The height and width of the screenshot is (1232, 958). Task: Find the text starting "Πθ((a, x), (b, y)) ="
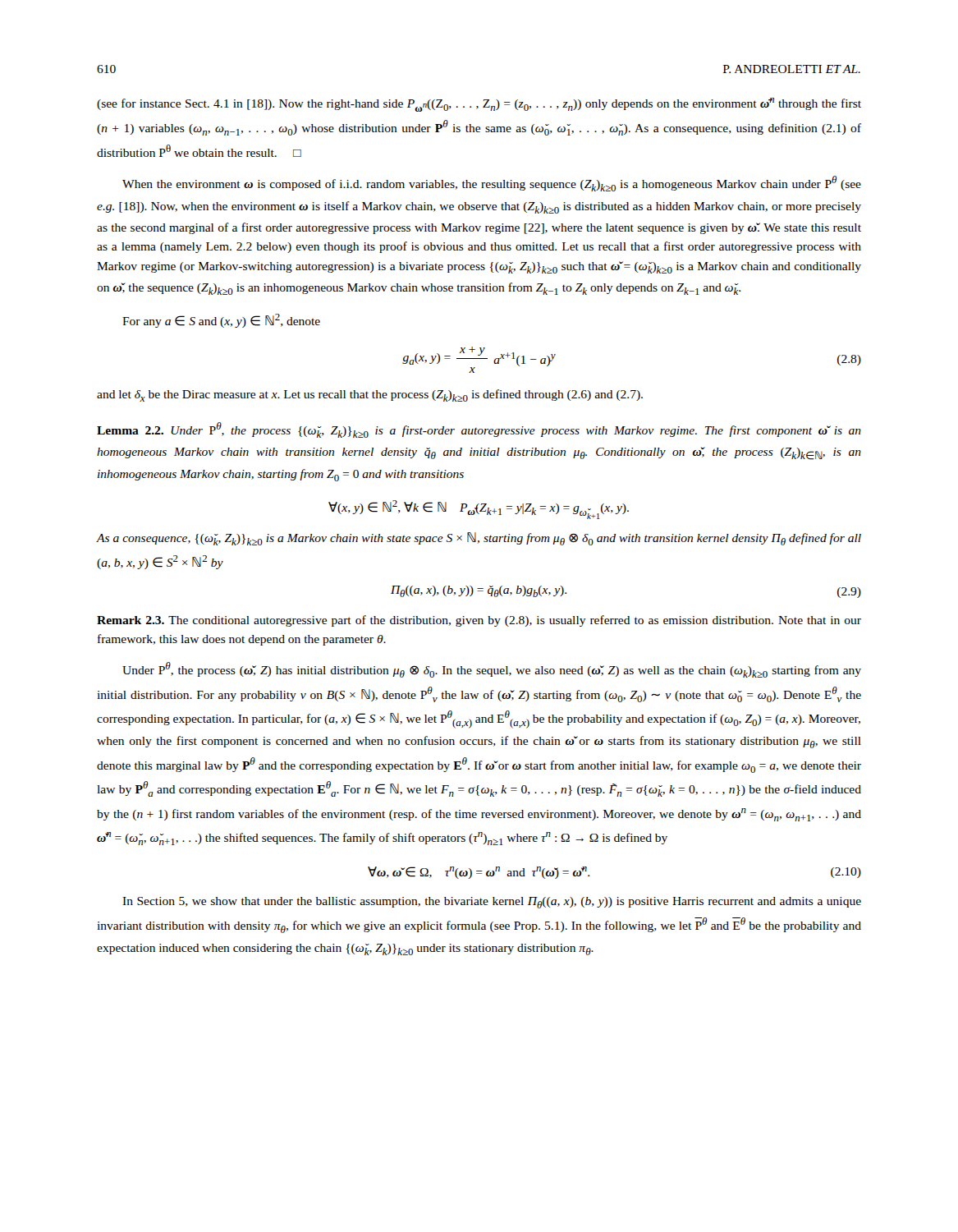click(x=491, y=592)
